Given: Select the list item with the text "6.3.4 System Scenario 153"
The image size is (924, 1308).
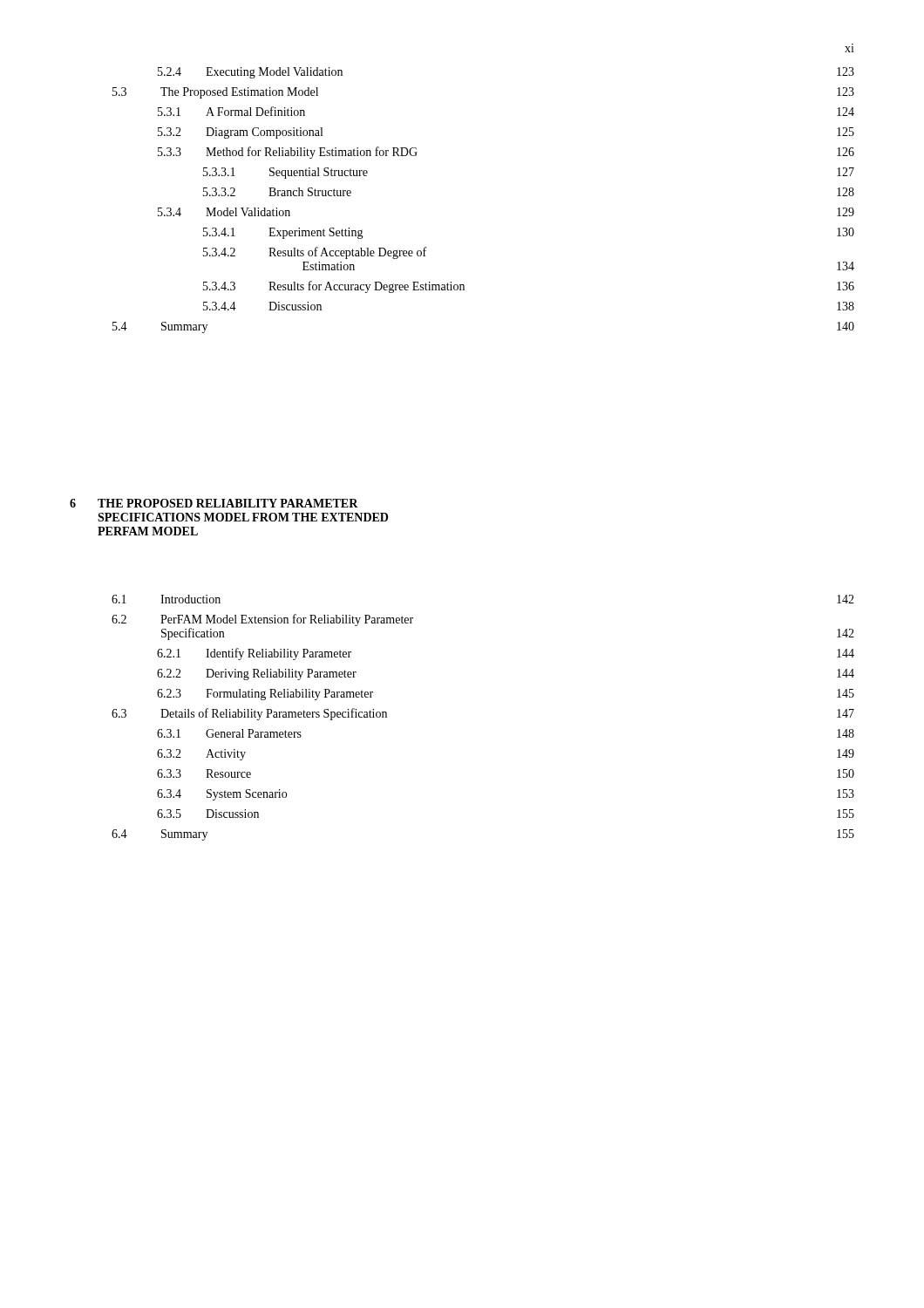Looking at the screenshot, I should tap(170, 795).
